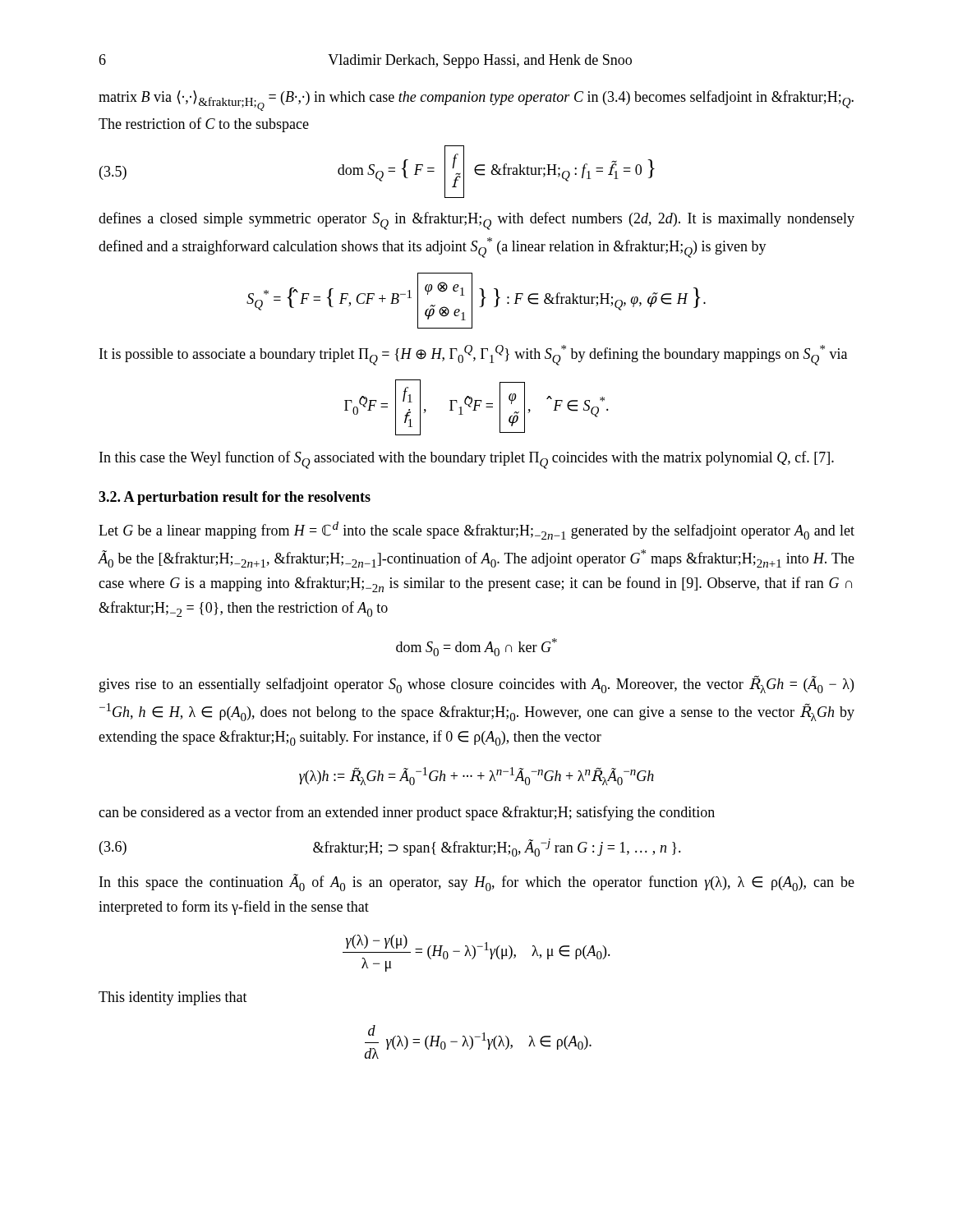Navigate to the element starting "defines a closed simple symmetric"
This screenshot has height=1232, width=953.
point(476,234)
